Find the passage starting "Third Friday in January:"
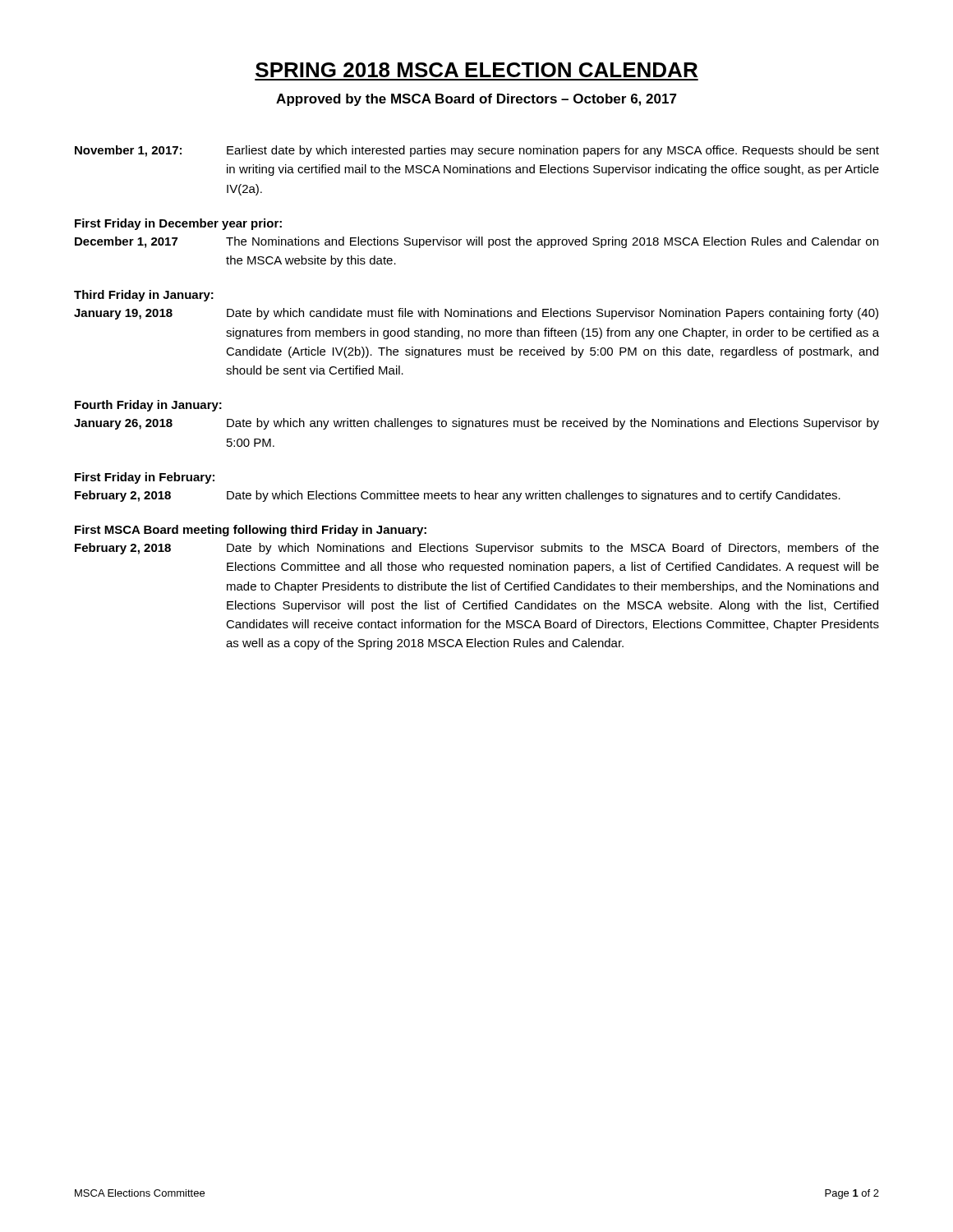This screenshot has height=1232, width=953. [x=144, y=295]
